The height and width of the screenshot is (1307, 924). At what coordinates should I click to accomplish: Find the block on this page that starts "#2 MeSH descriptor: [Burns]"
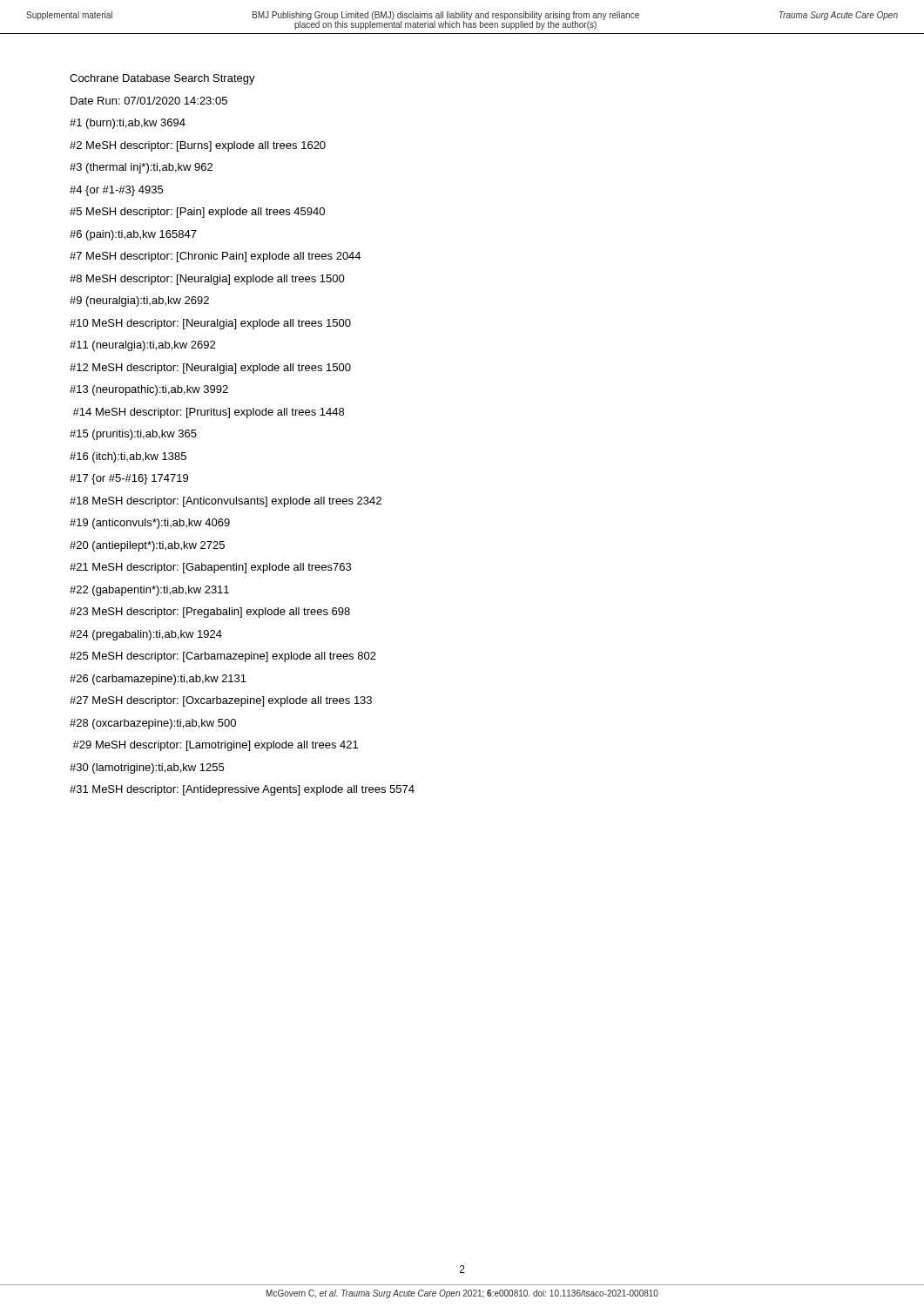pos(198,145)
